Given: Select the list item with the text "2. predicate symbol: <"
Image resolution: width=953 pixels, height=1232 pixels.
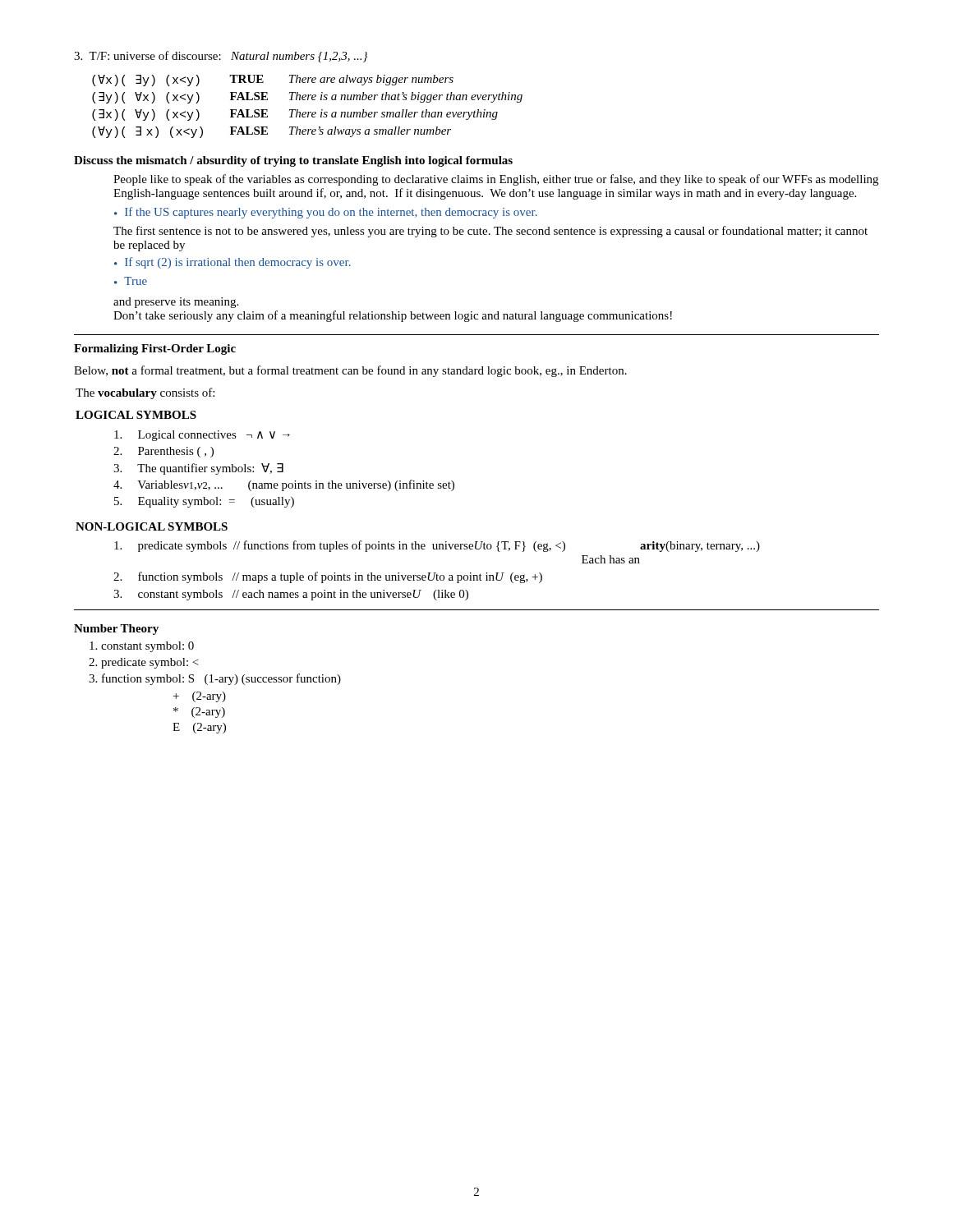Looking at the screenshot, I should coord(144,662).
